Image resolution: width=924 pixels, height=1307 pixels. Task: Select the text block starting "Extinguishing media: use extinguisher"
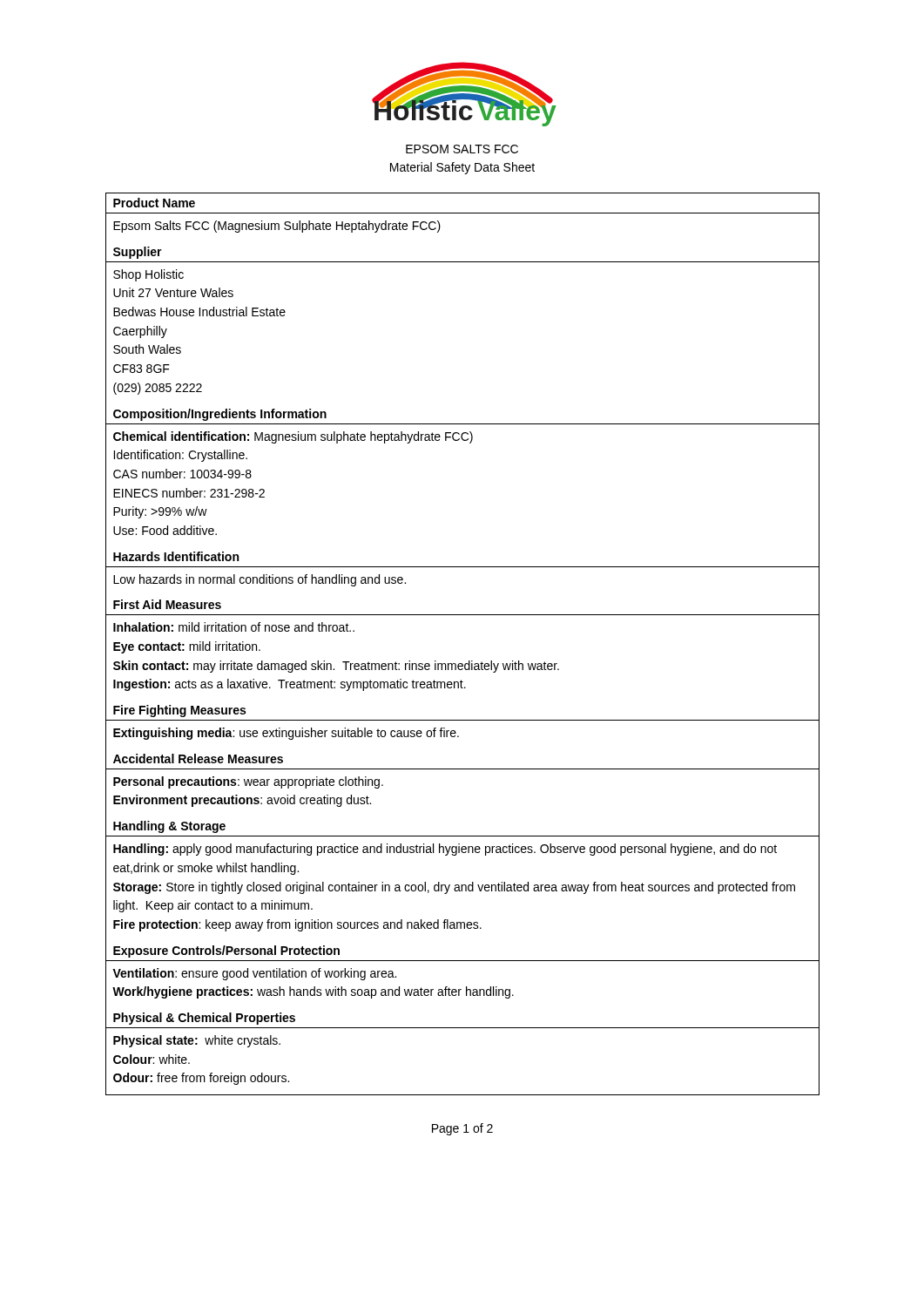pyautogui.click(x=462, y=735)
